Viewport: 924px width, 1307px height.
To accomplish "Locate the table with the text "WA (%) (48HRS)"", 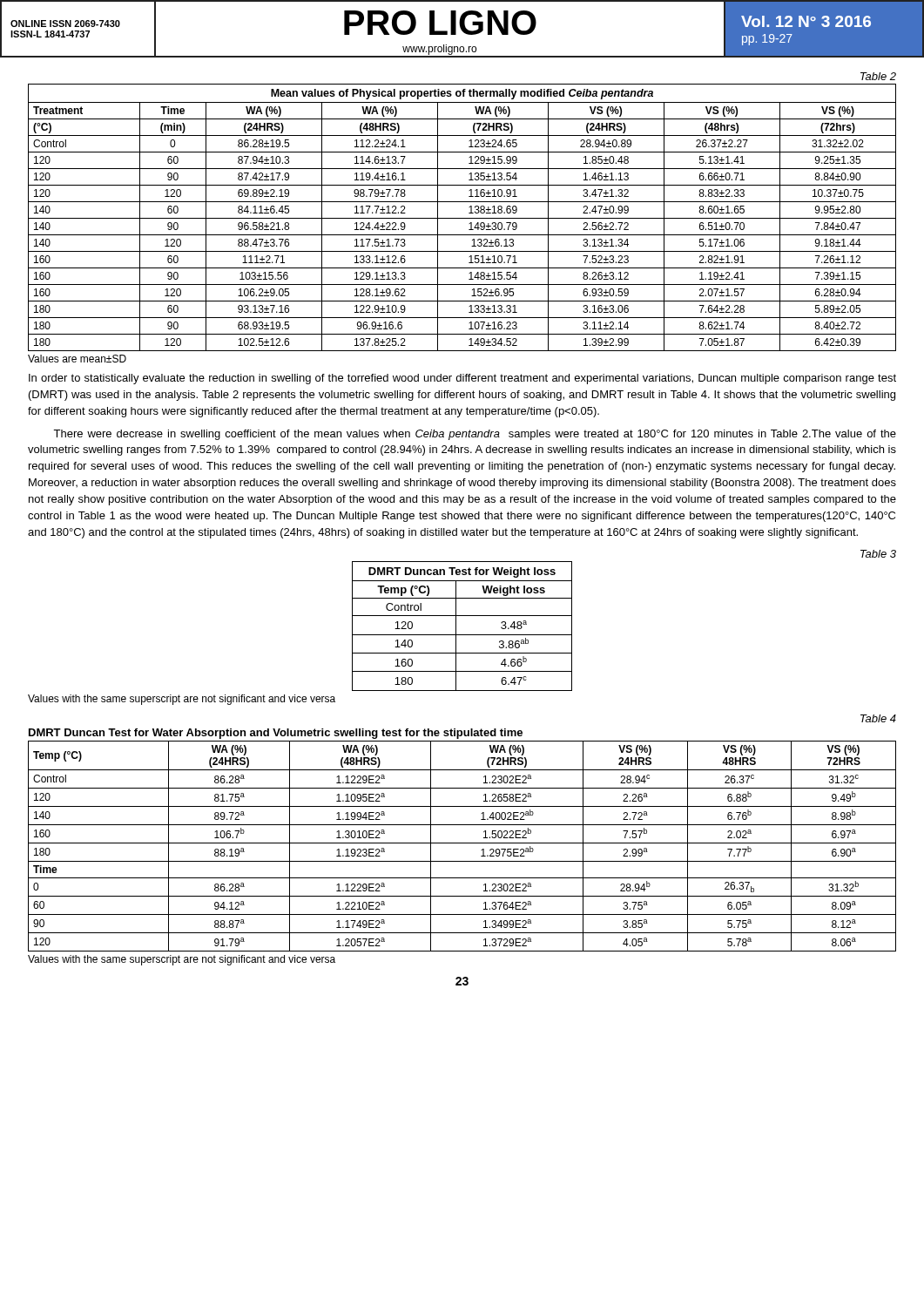I will (462, 846).
